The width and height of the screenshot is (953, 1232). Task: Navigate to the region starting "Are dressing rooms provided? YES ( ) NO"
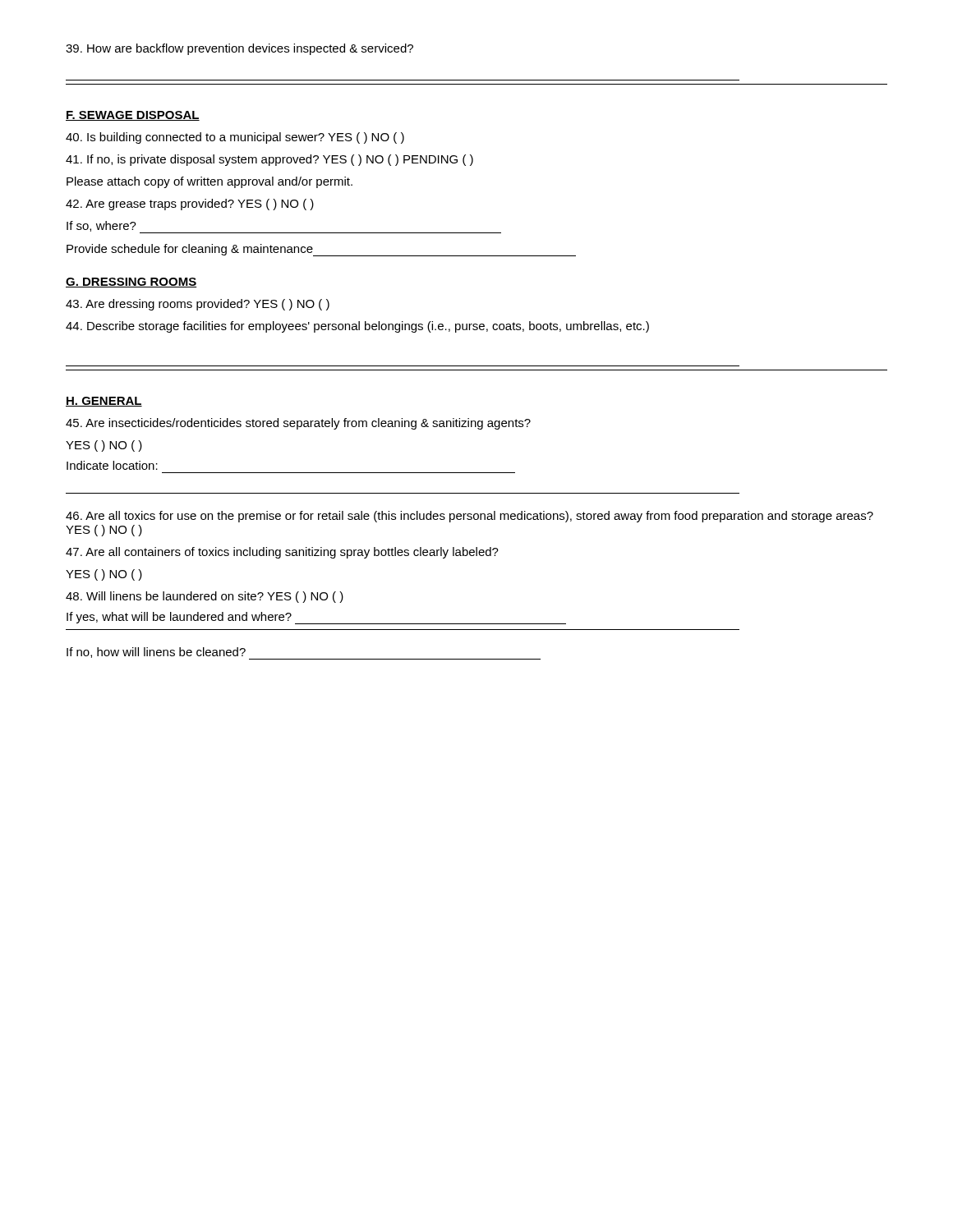198,304
